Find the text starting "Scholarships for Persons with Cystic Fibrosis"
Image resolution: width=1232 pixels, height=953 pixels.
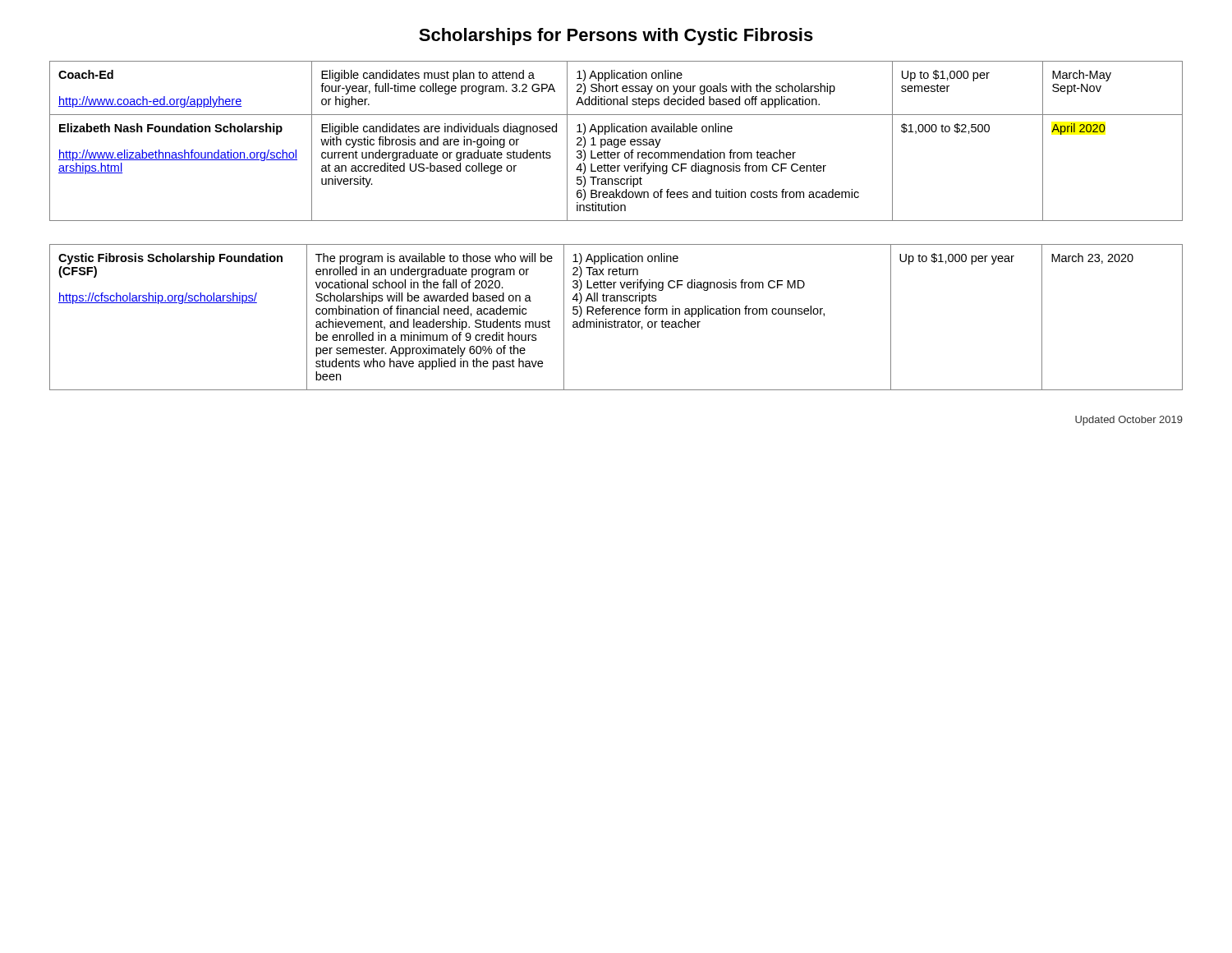616,35
